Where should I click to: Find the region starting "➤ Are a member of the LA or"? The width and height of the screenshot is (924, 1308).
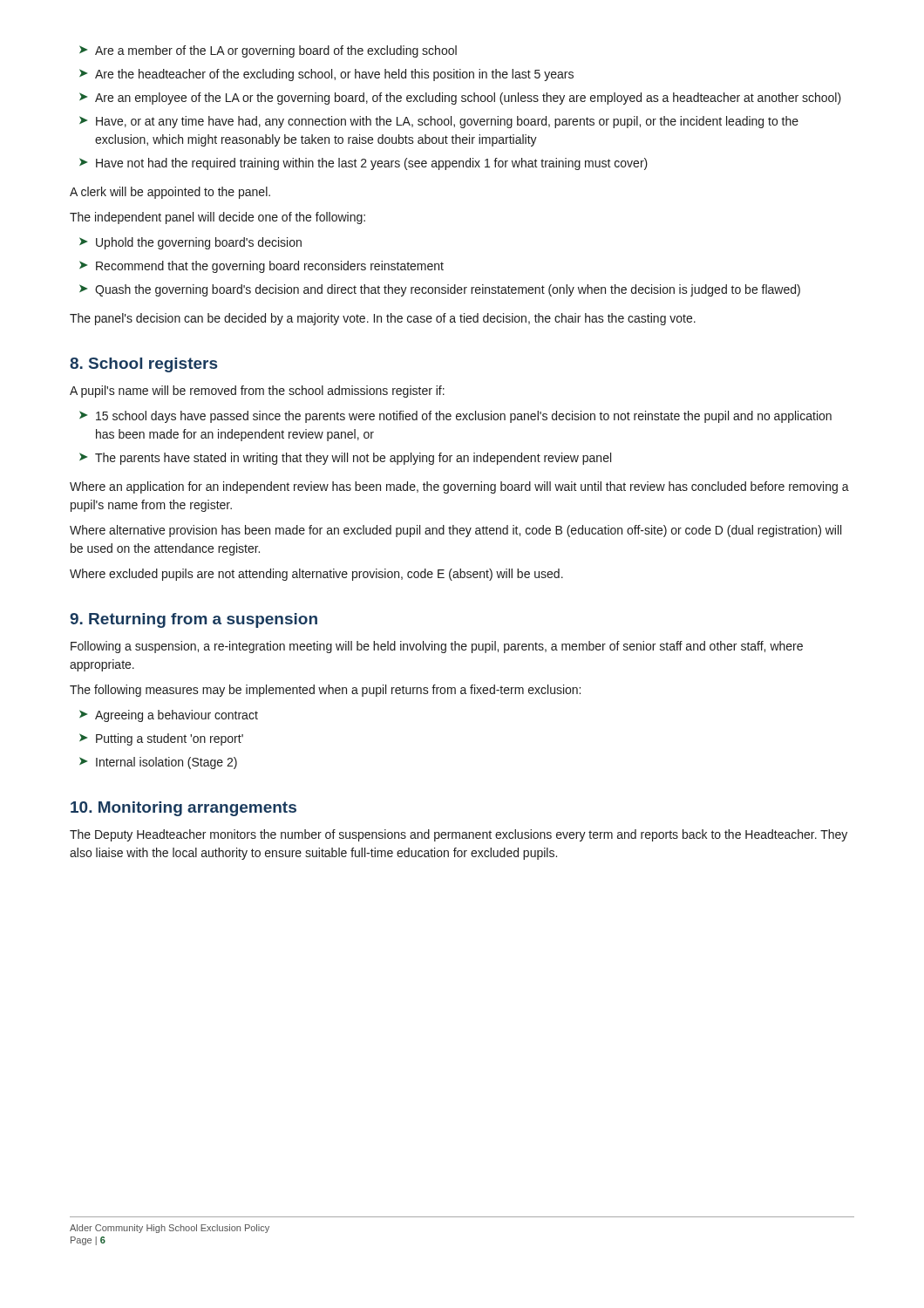click(x=466, y=51)
